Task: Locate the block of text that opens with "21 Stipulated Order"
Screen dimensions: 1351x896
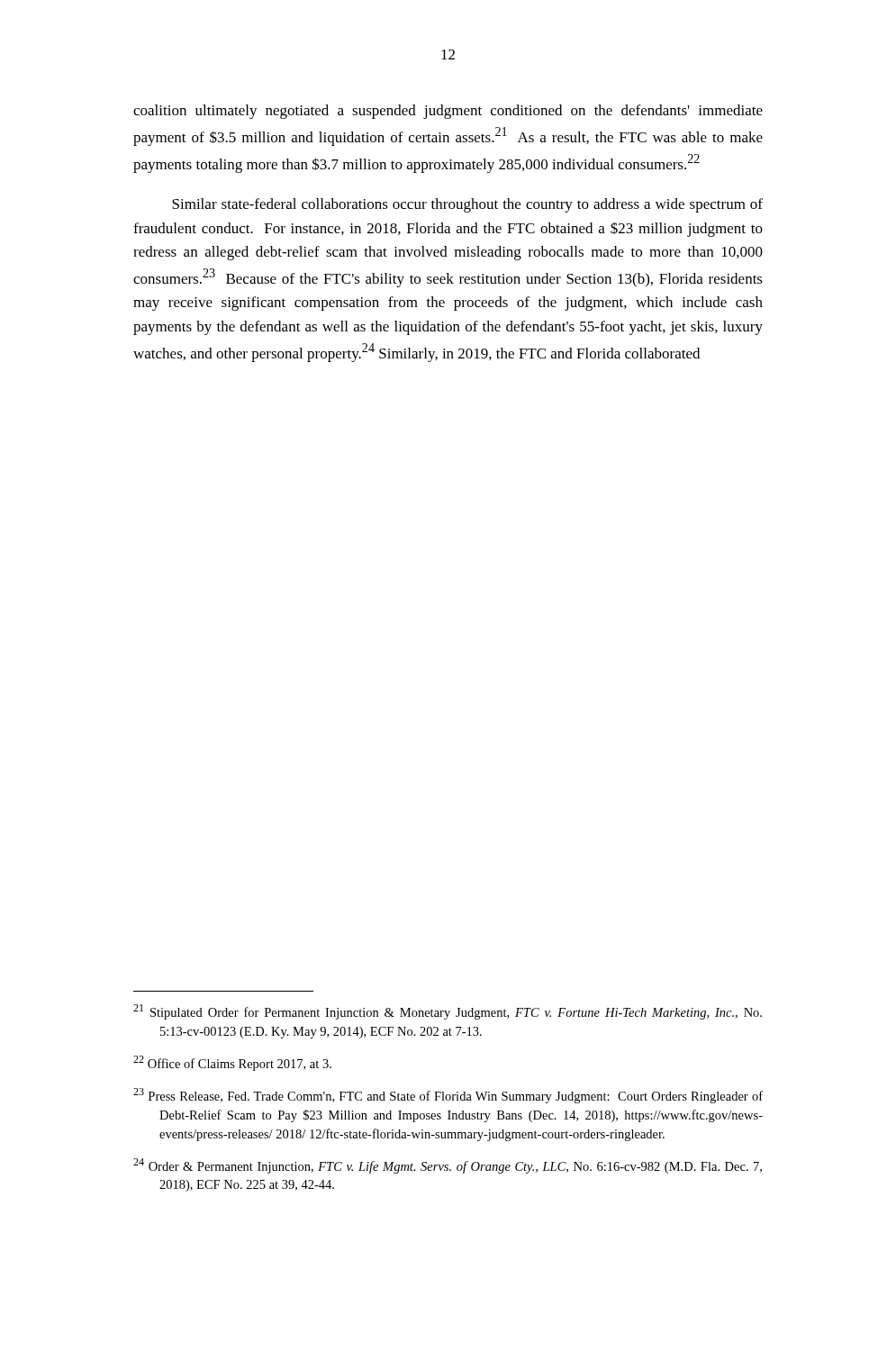Action: pyautogui.click(x=448, y=1020)
